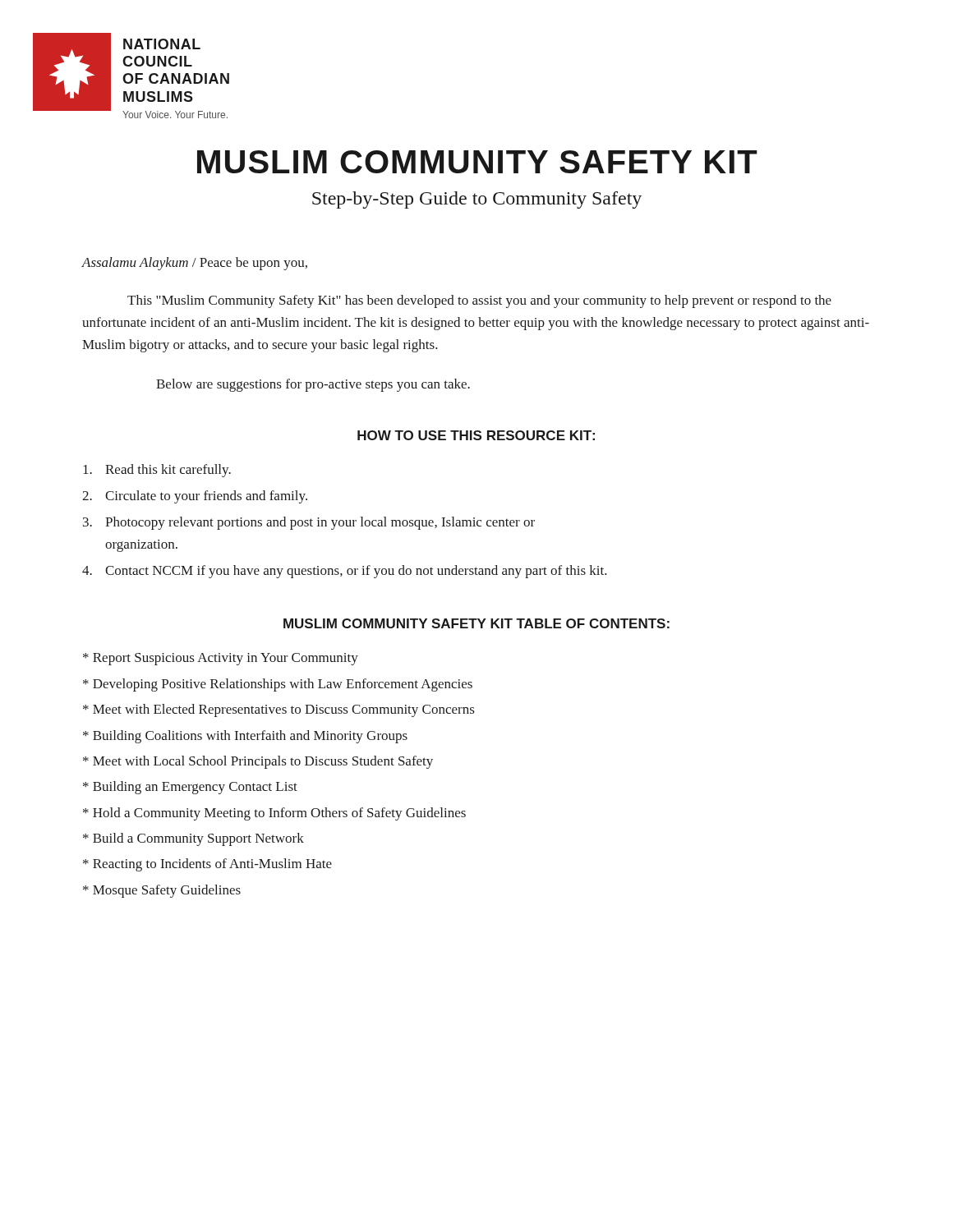Where is the passage that starts "Reacting to Incidents of"?

207,864
